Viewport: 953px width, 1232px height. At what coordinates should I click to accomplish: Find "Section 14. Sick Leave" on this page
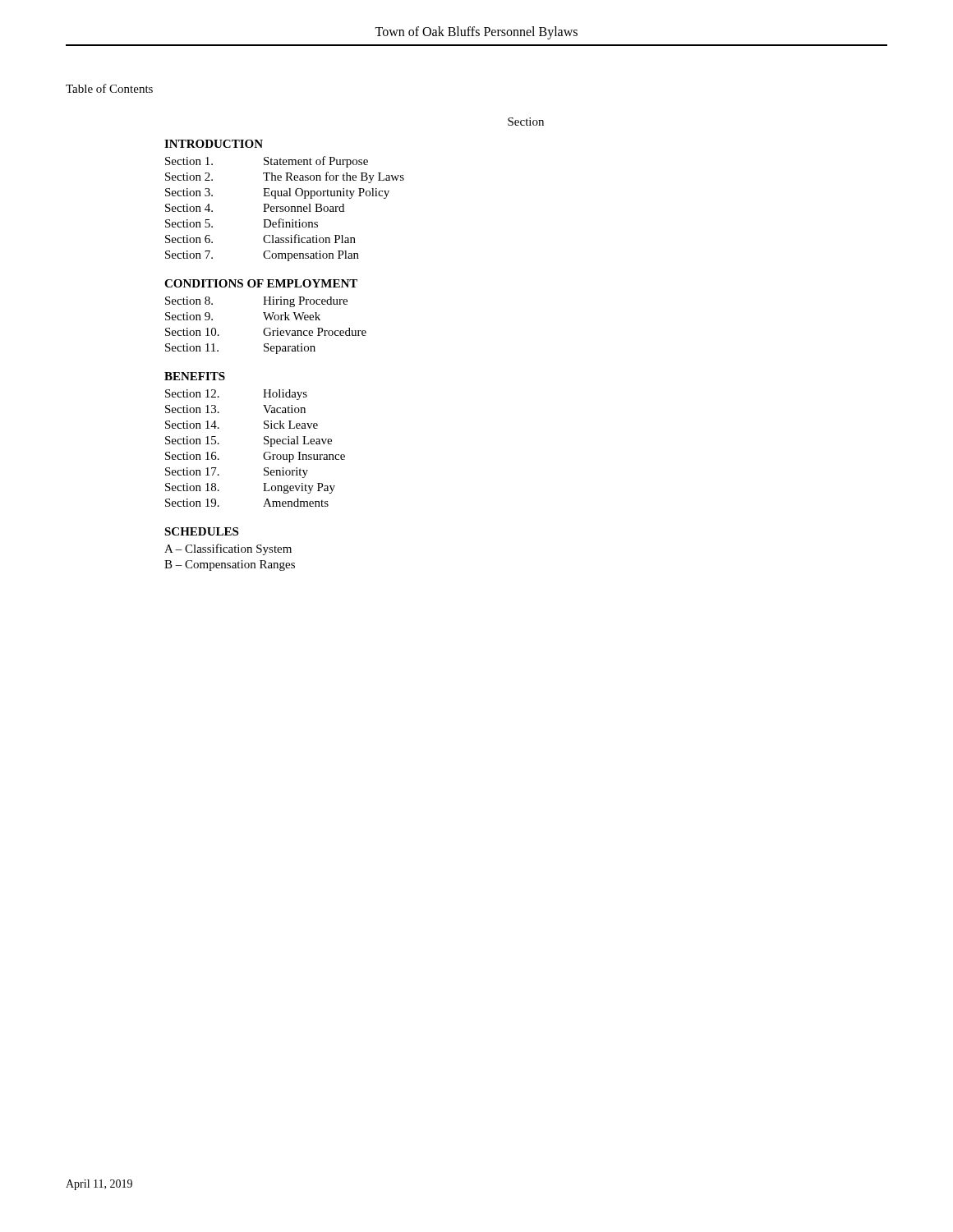[x=188, y=424]
